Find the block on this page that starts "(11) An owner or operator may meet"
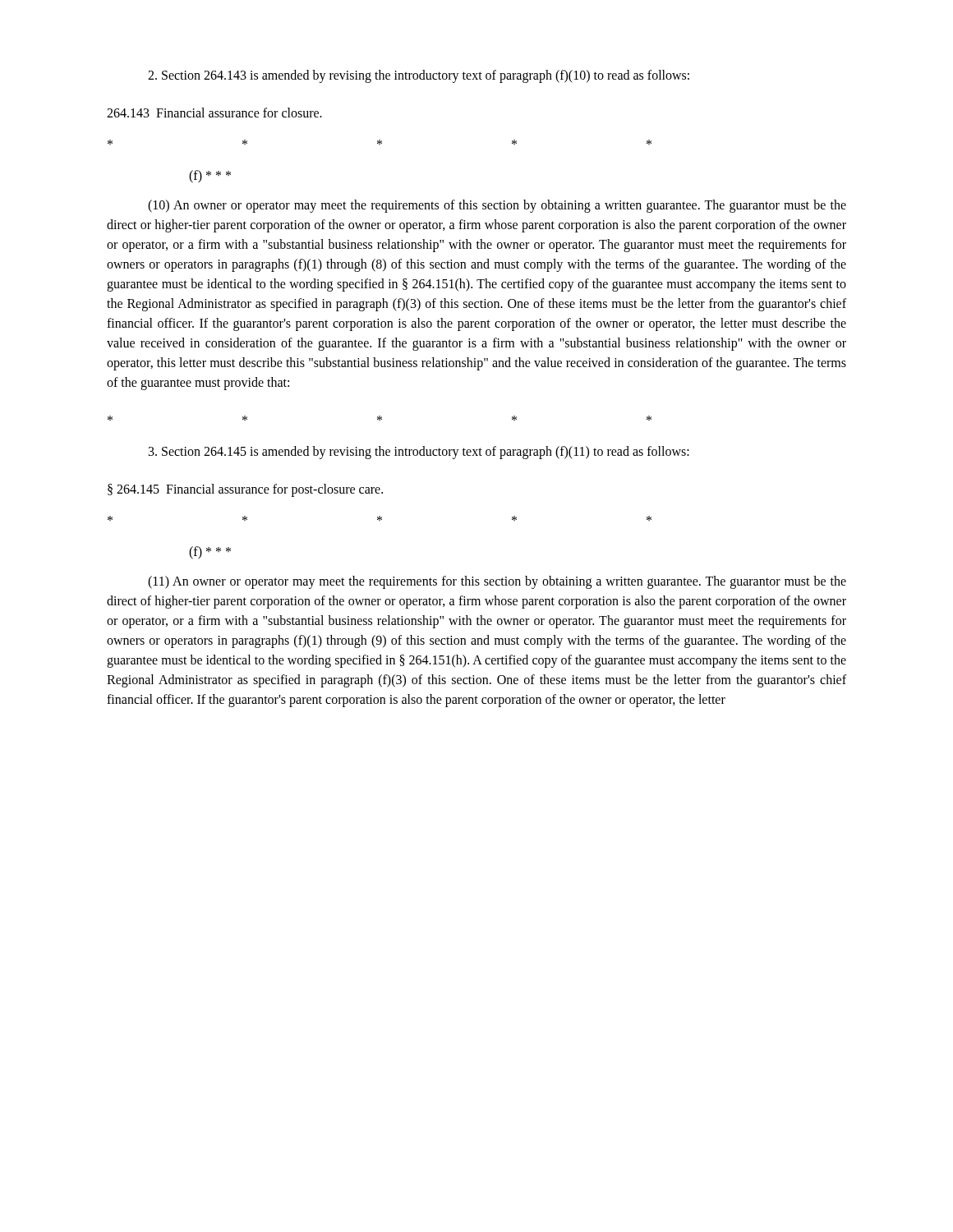953x1232 pixels. tap(476, 640)
